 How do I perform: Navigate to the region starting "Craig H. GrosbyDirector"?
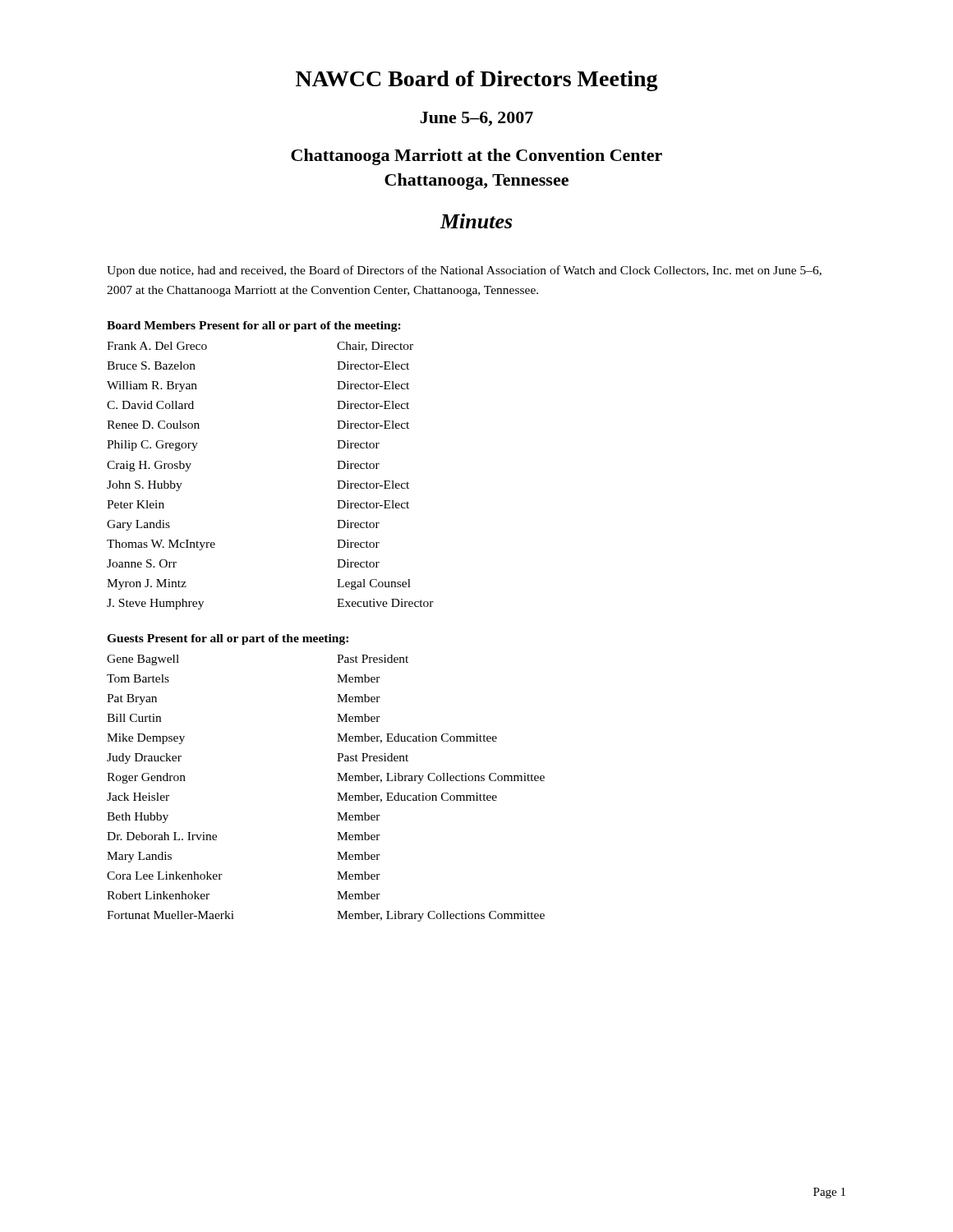[143, 464]
